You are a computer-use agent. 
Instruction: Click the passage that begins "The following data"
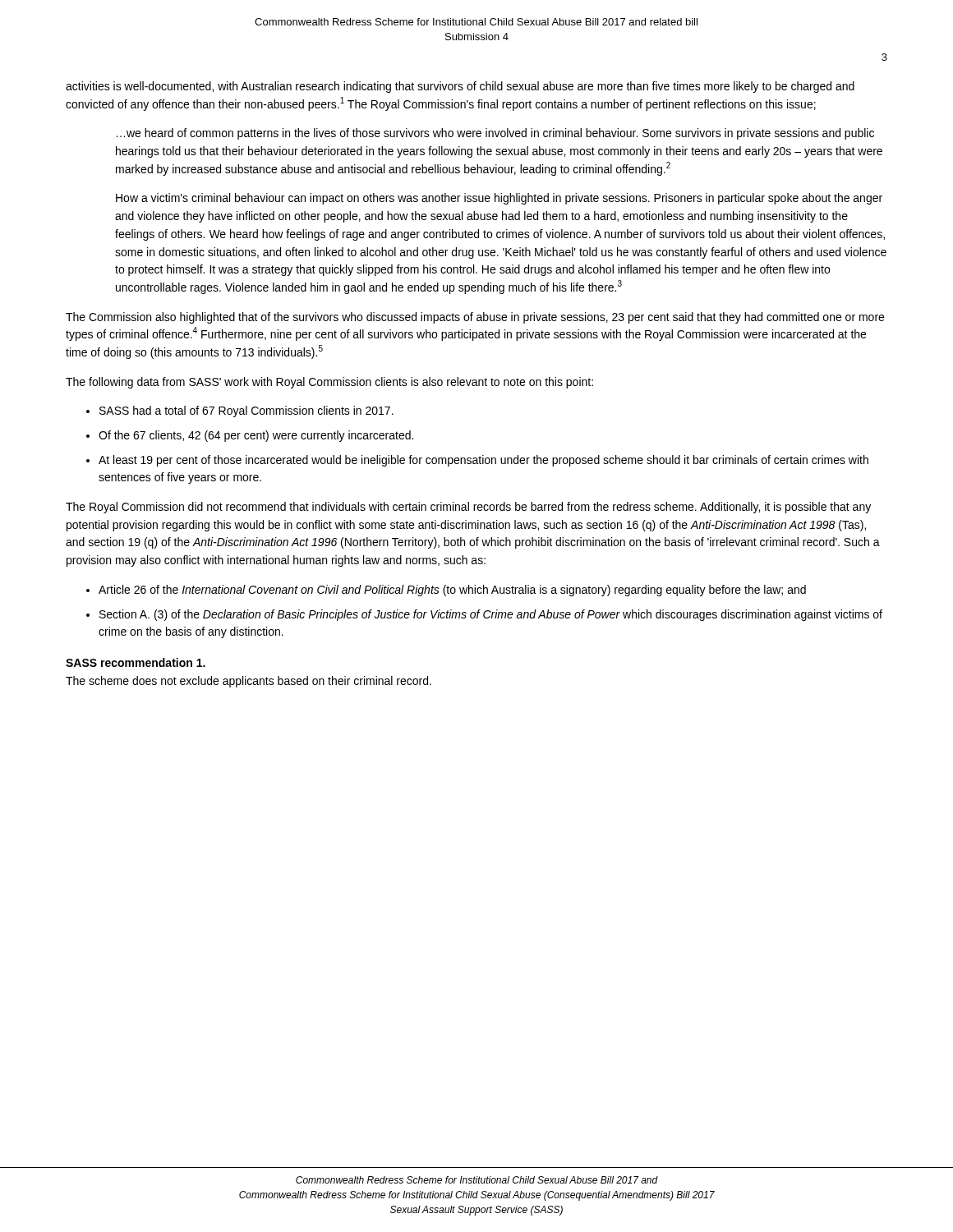click(x=330, y=382)
